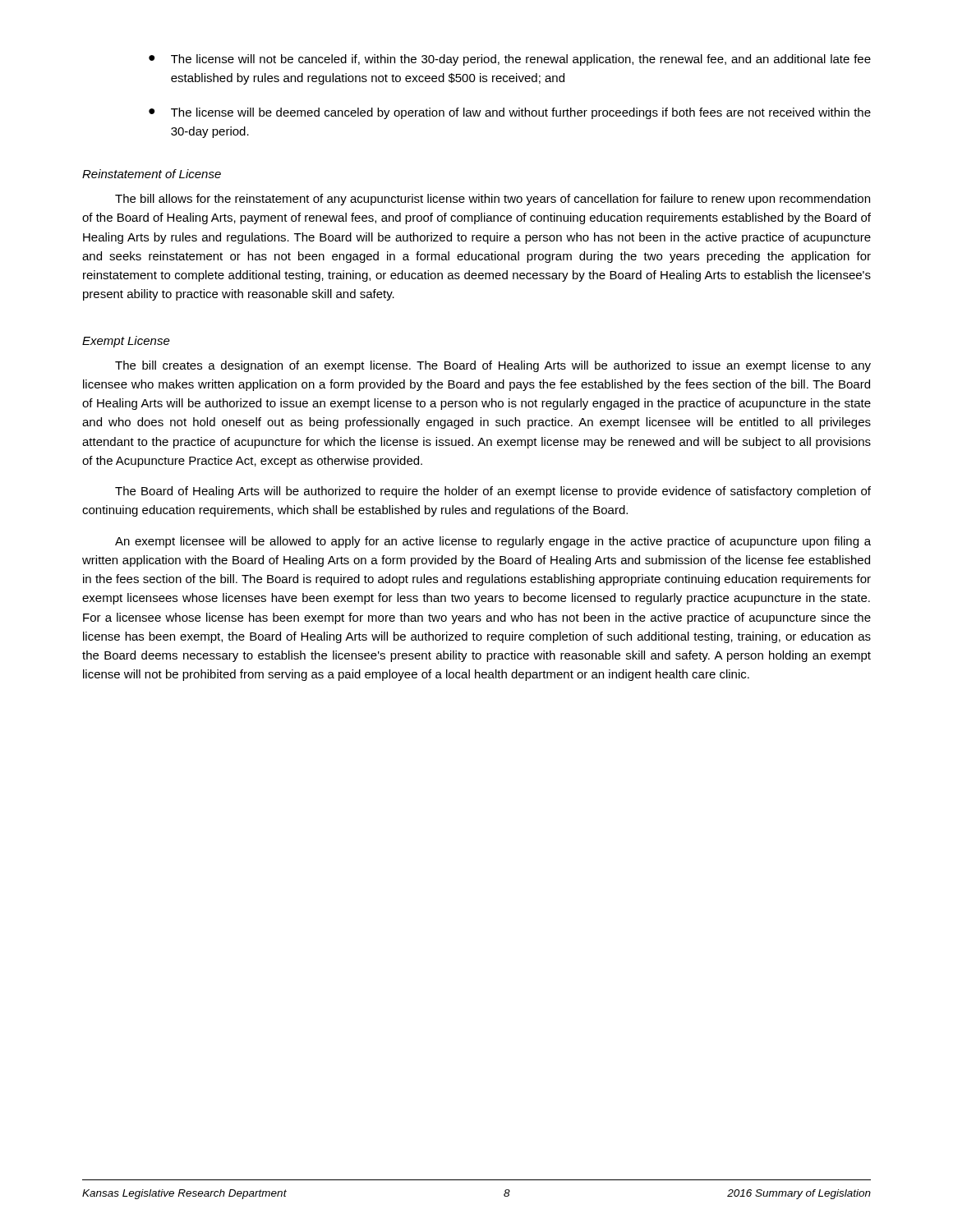The height and width of the screenshot is (1232, 953).
Task: Locate the text block that says "The bill allows for the reinstatement of any"
Action: 476,246
